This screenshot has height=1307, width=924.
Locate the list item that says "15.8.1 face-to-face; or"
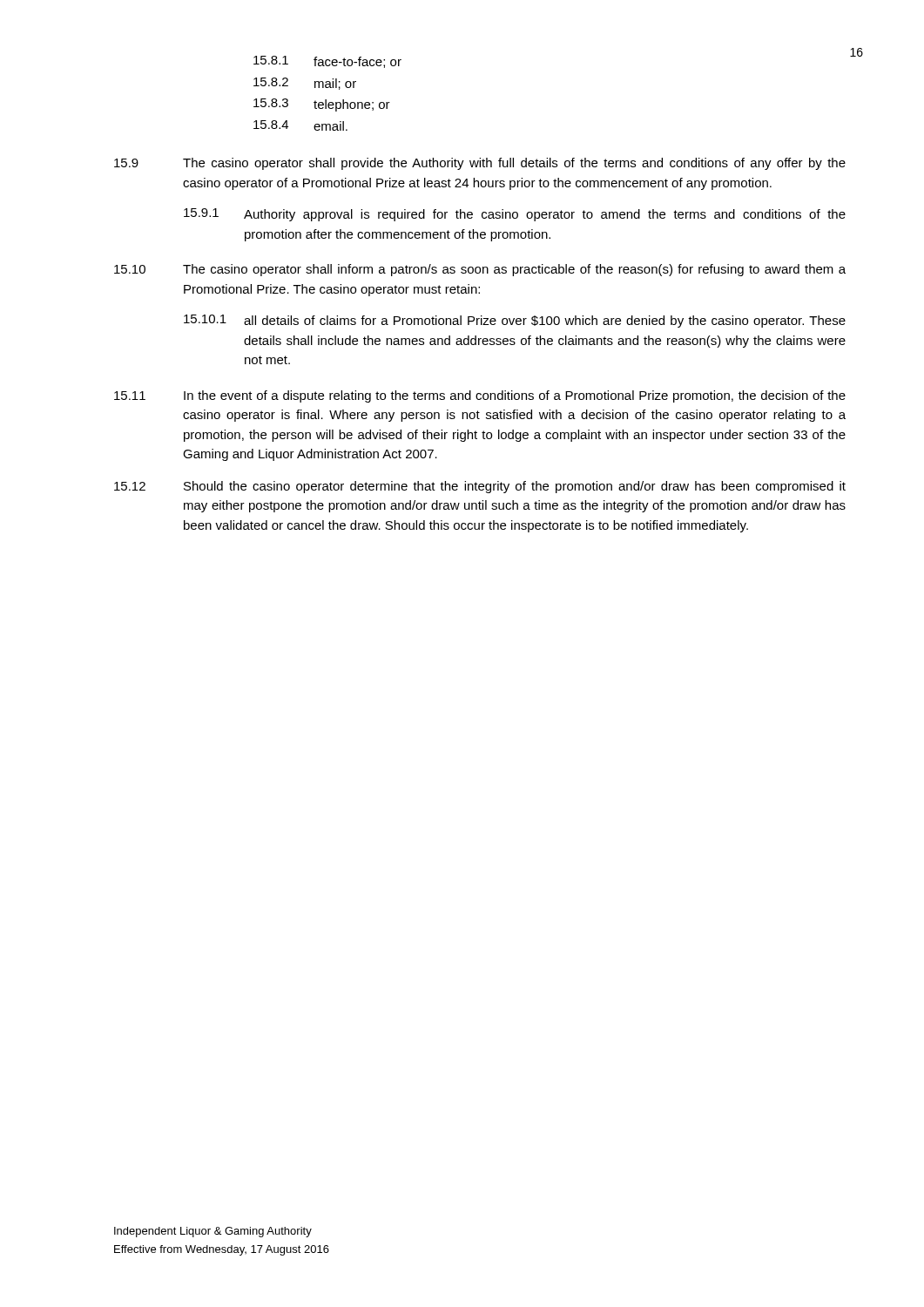(x=327, y=62)
